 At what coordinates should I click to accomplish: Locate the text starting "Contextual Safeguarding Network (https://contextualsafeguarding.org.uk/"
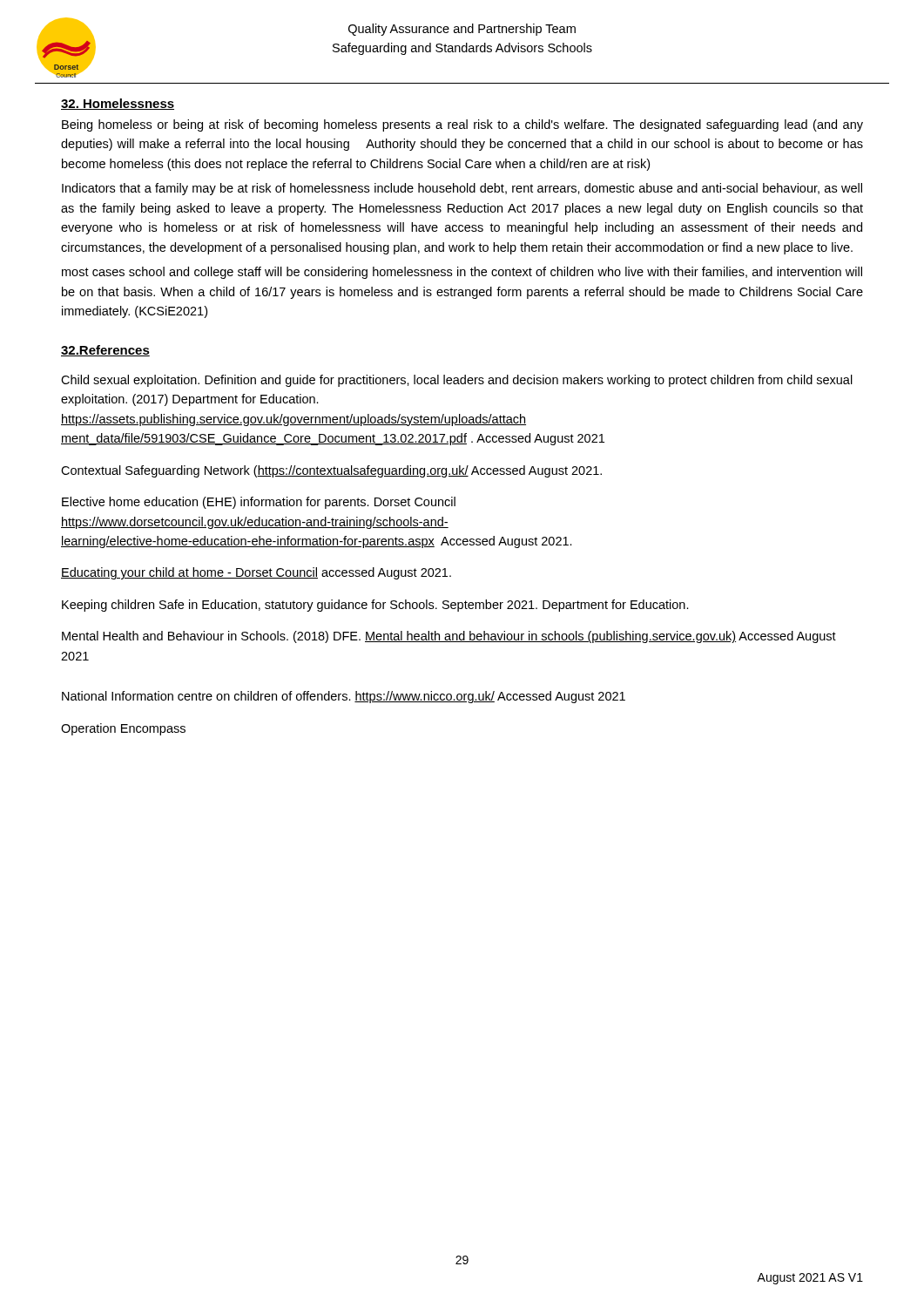click(x=332, y=470)
